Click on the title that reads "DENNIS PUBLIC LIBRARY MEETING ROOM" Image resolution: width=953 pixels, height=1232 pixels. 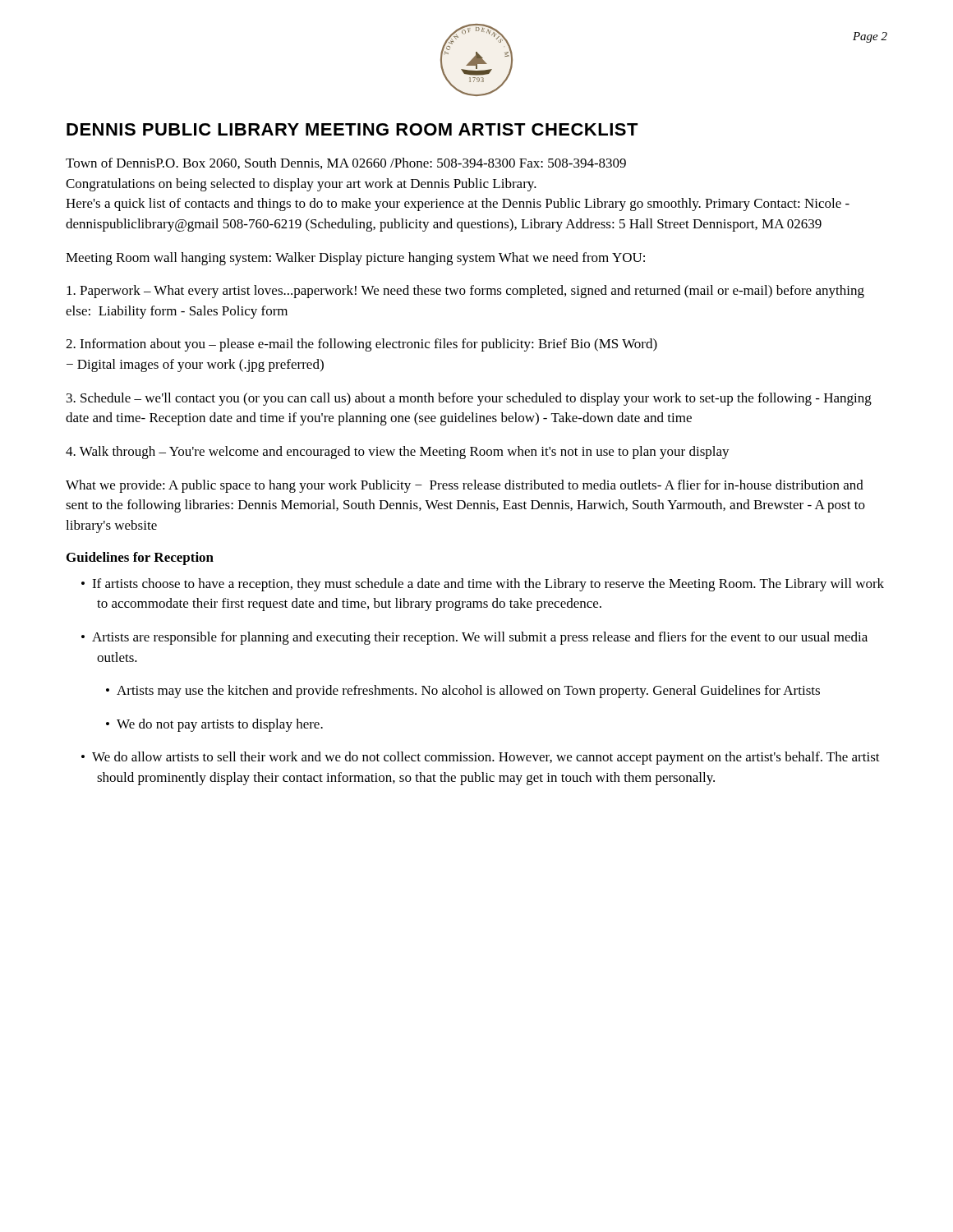[x=352, y=129]
